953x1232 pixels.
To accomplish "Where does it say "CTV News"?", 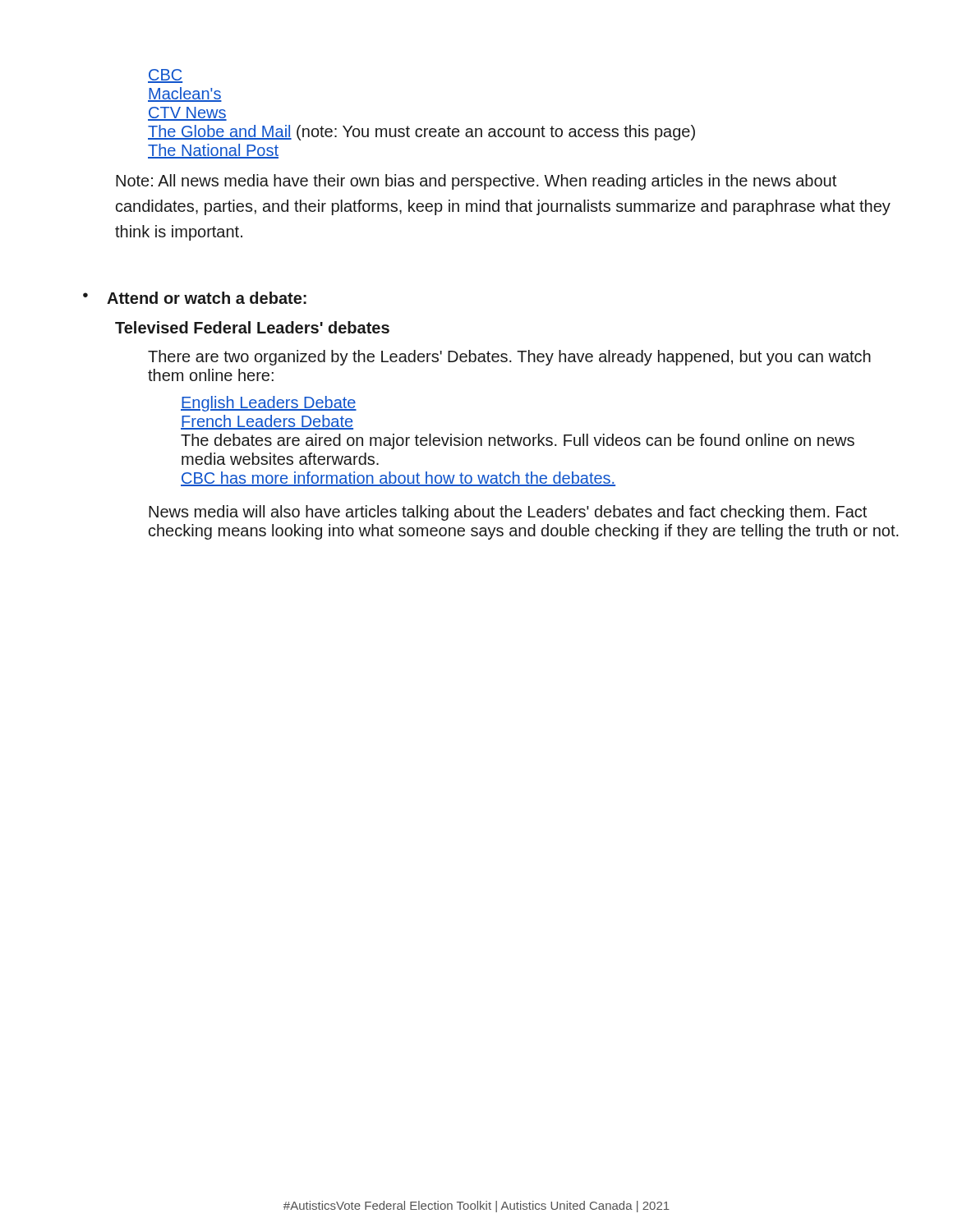I will point(187,114).
